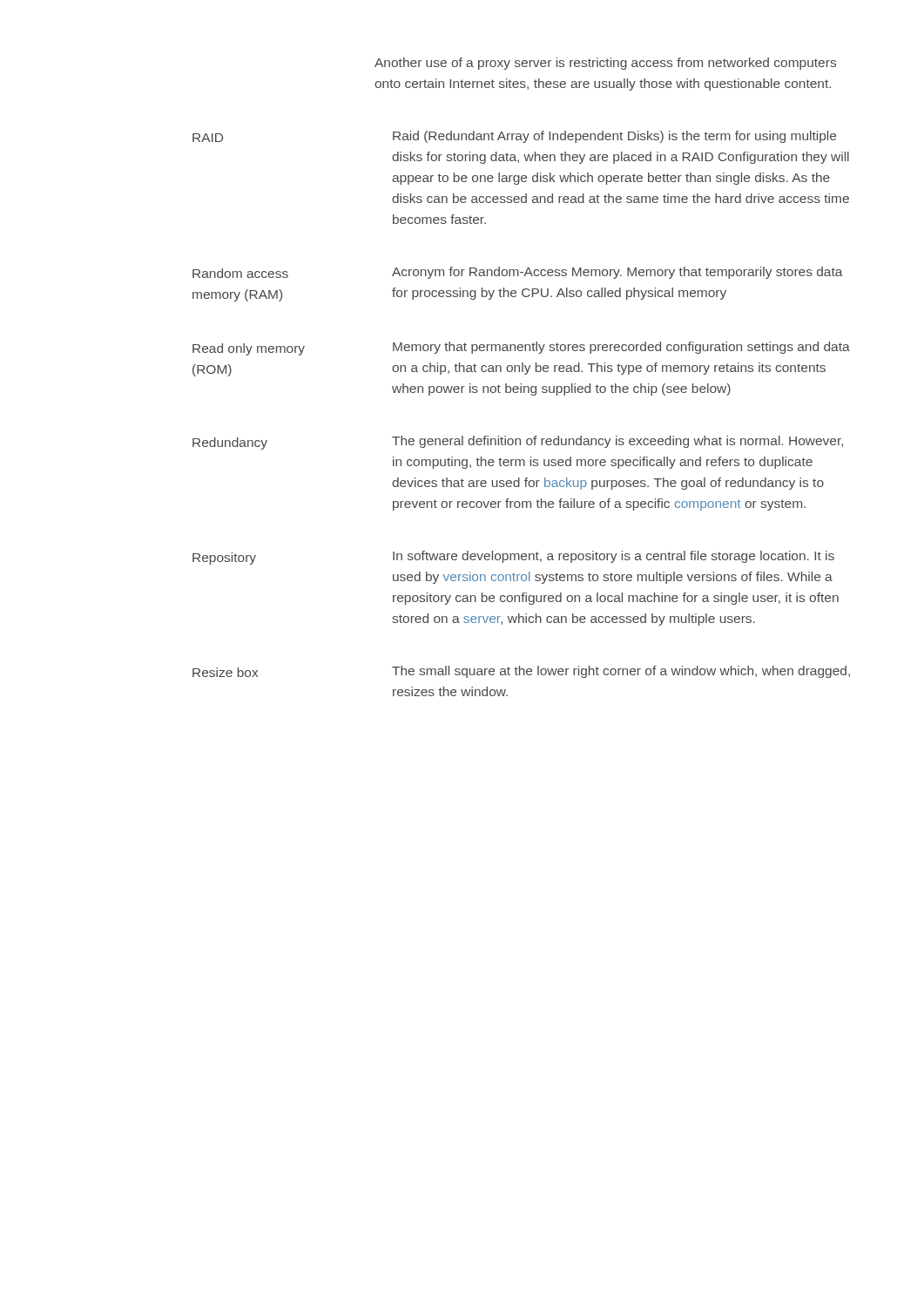
Task: Select the list item that reads "Repository In software development, a"
Action: (523, 587)
